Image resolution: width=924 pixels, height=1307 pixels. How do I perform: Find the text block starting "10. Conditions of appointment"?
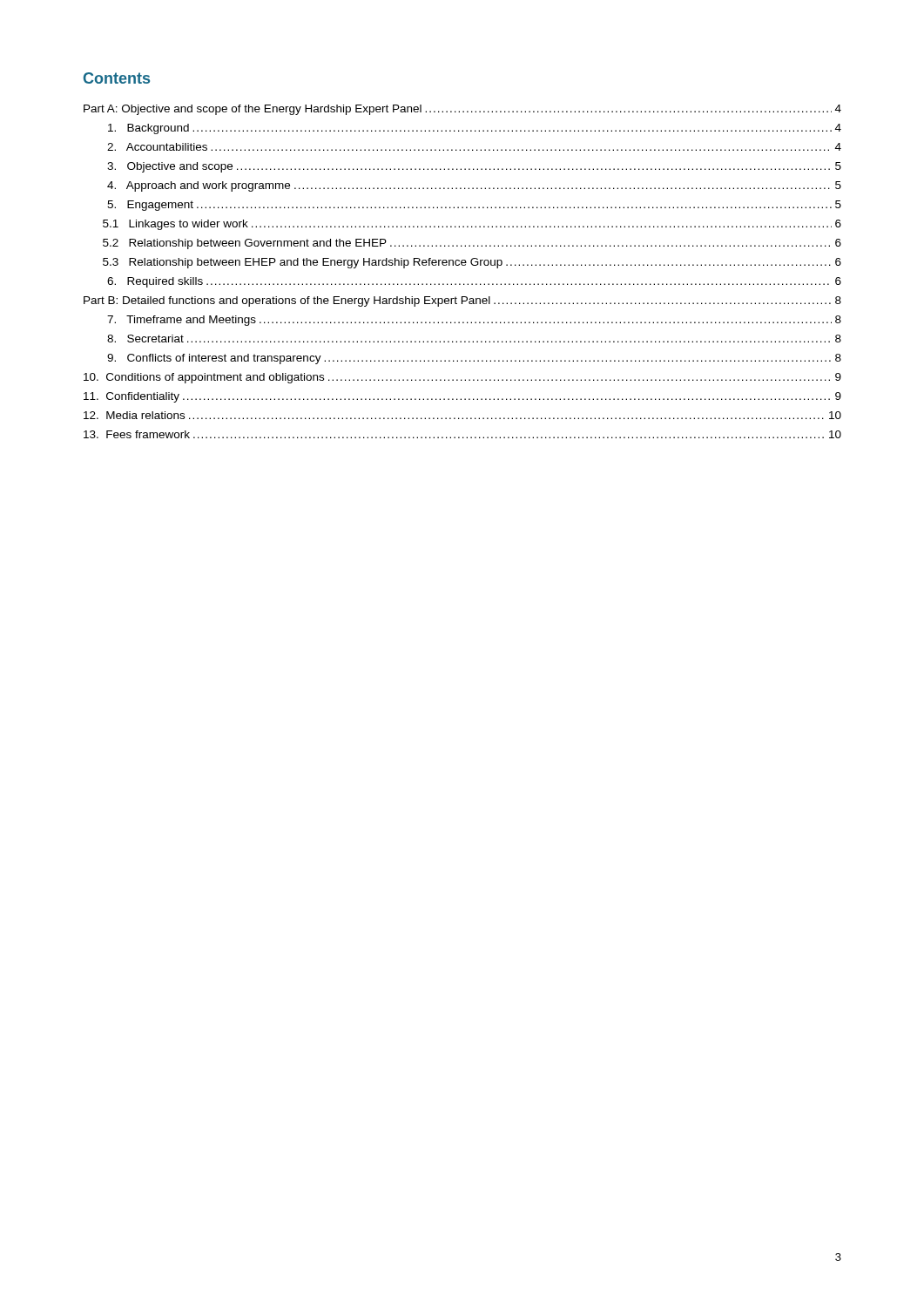pyautogui.click(x=462, y=376)
